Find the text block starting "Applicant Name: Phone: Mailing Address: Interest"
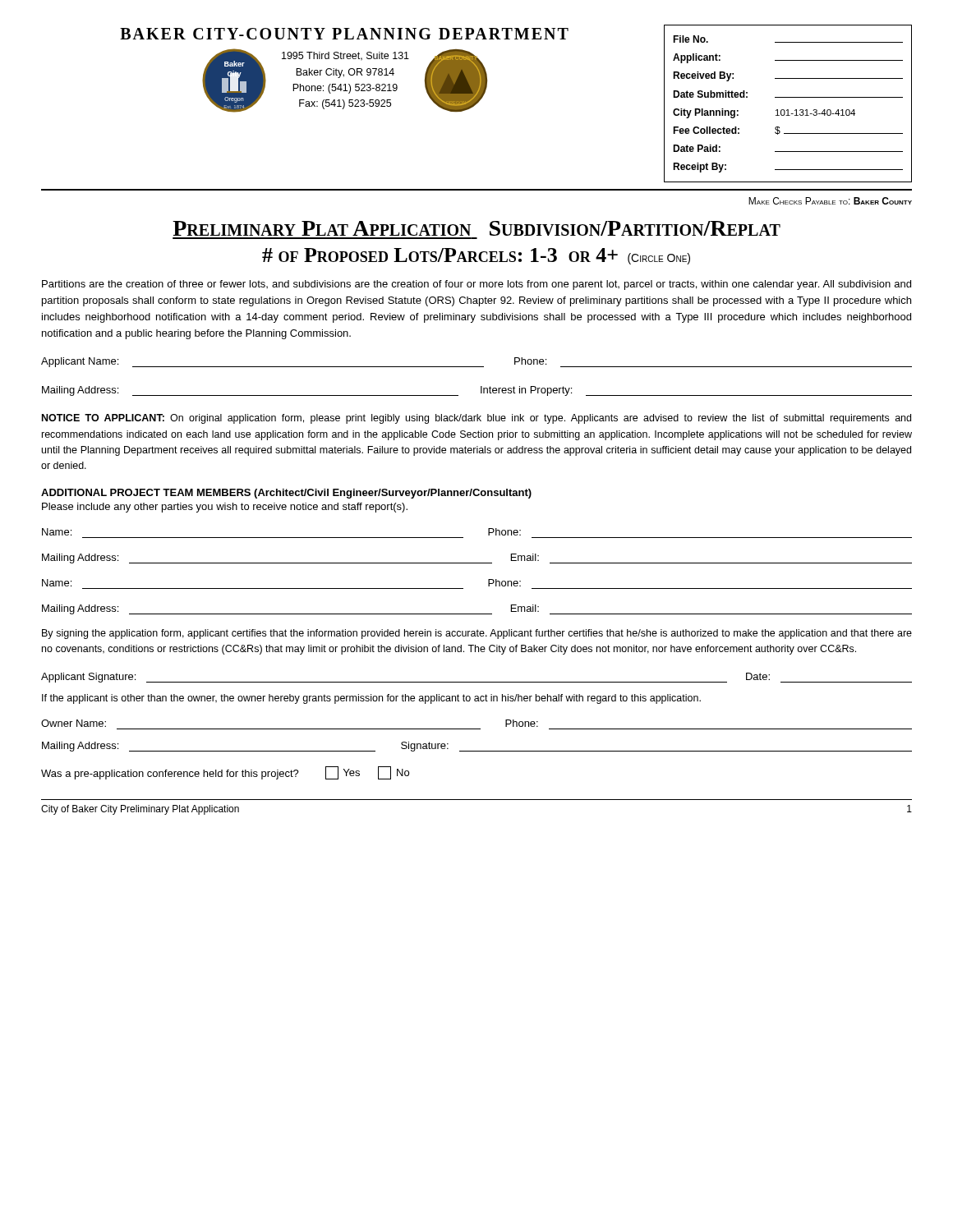Screen dimensions: 1232x953 pyautogui.click(x=476, y=375)
